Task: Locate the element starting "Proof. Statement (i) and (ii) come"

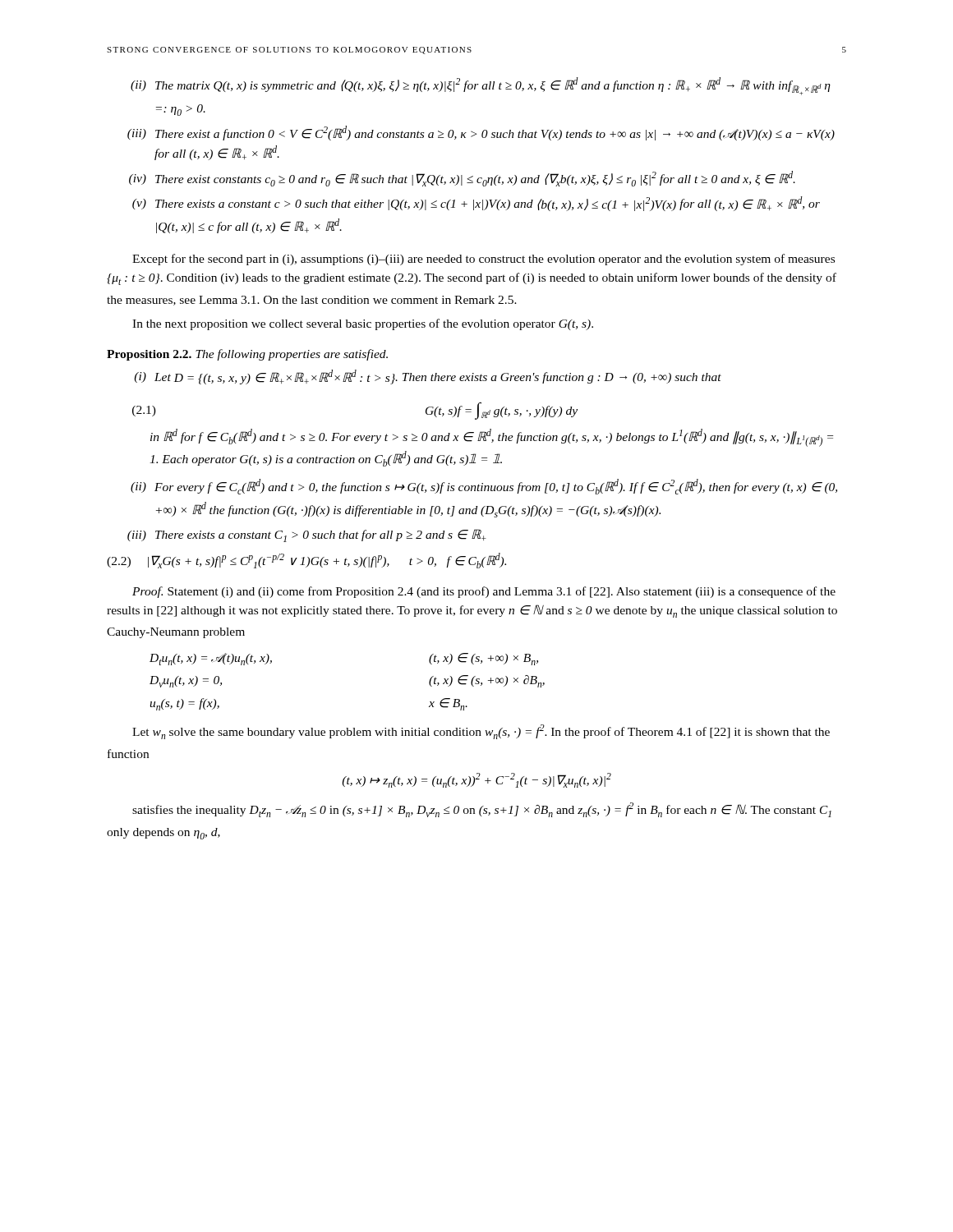Action: (472, 611)
